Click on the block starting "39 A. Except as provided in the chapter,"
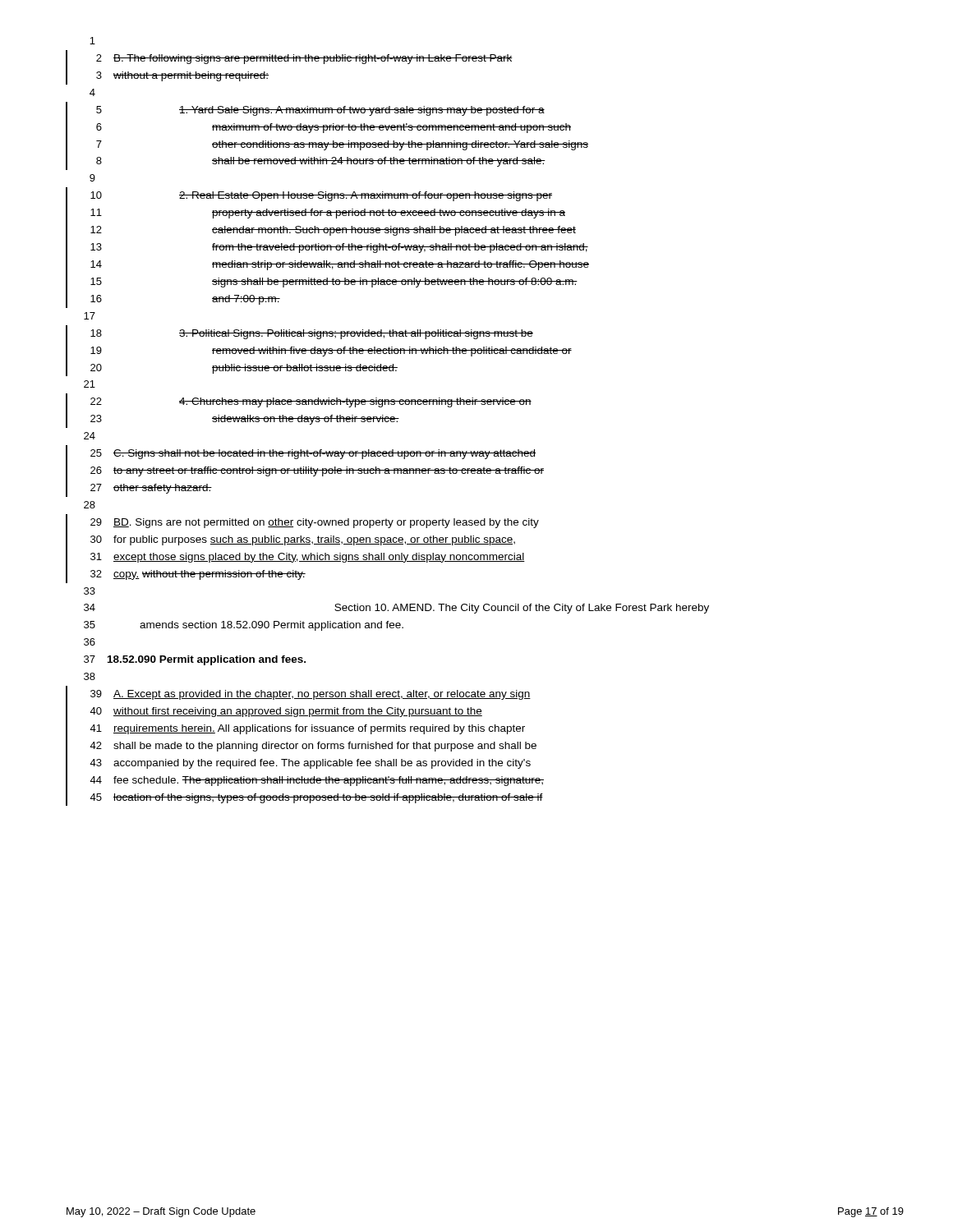The image size is (953, 1232). 488,694
